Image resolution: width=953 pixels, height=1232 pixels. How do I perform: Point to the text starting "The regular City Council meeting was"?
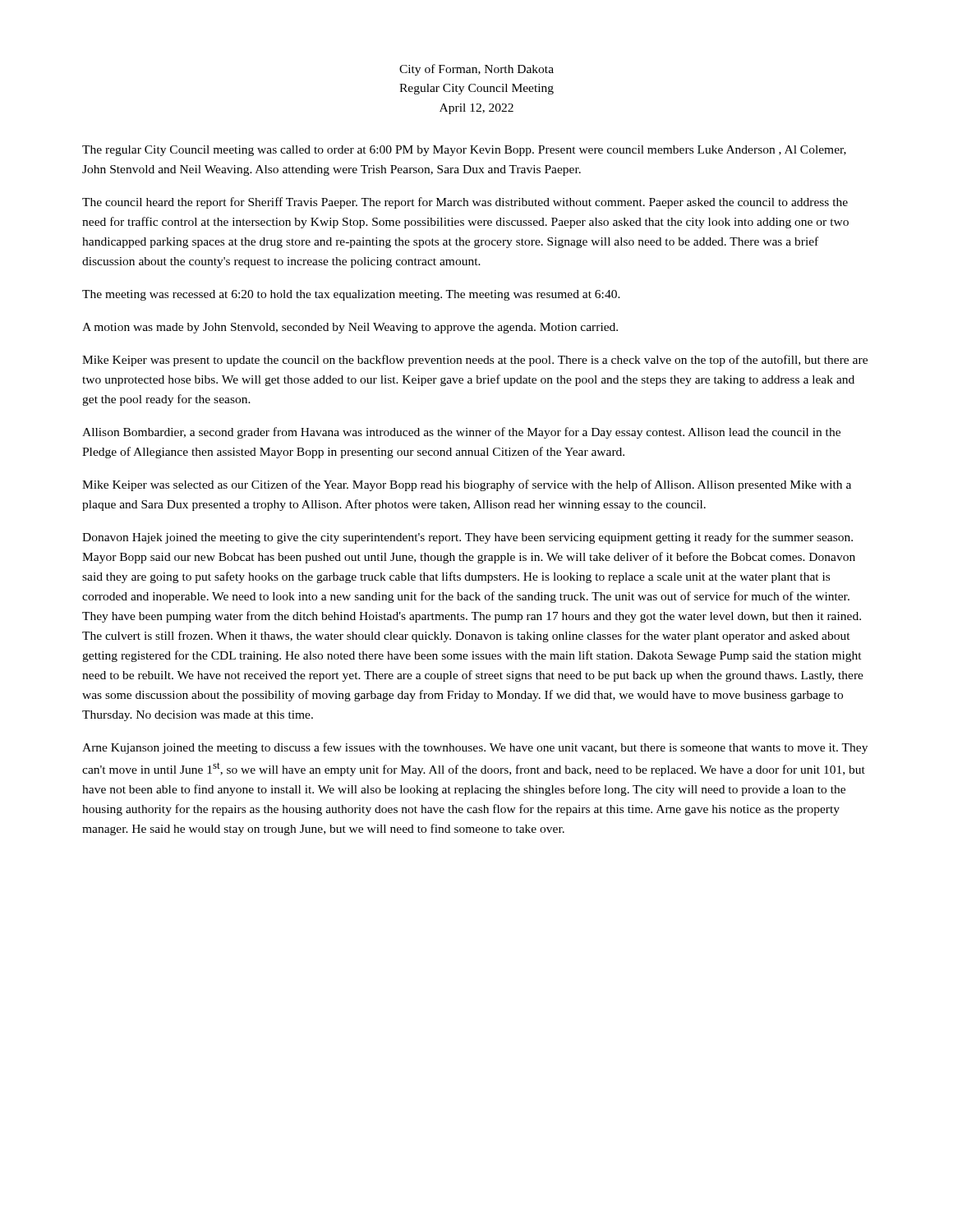click(464, 159)
